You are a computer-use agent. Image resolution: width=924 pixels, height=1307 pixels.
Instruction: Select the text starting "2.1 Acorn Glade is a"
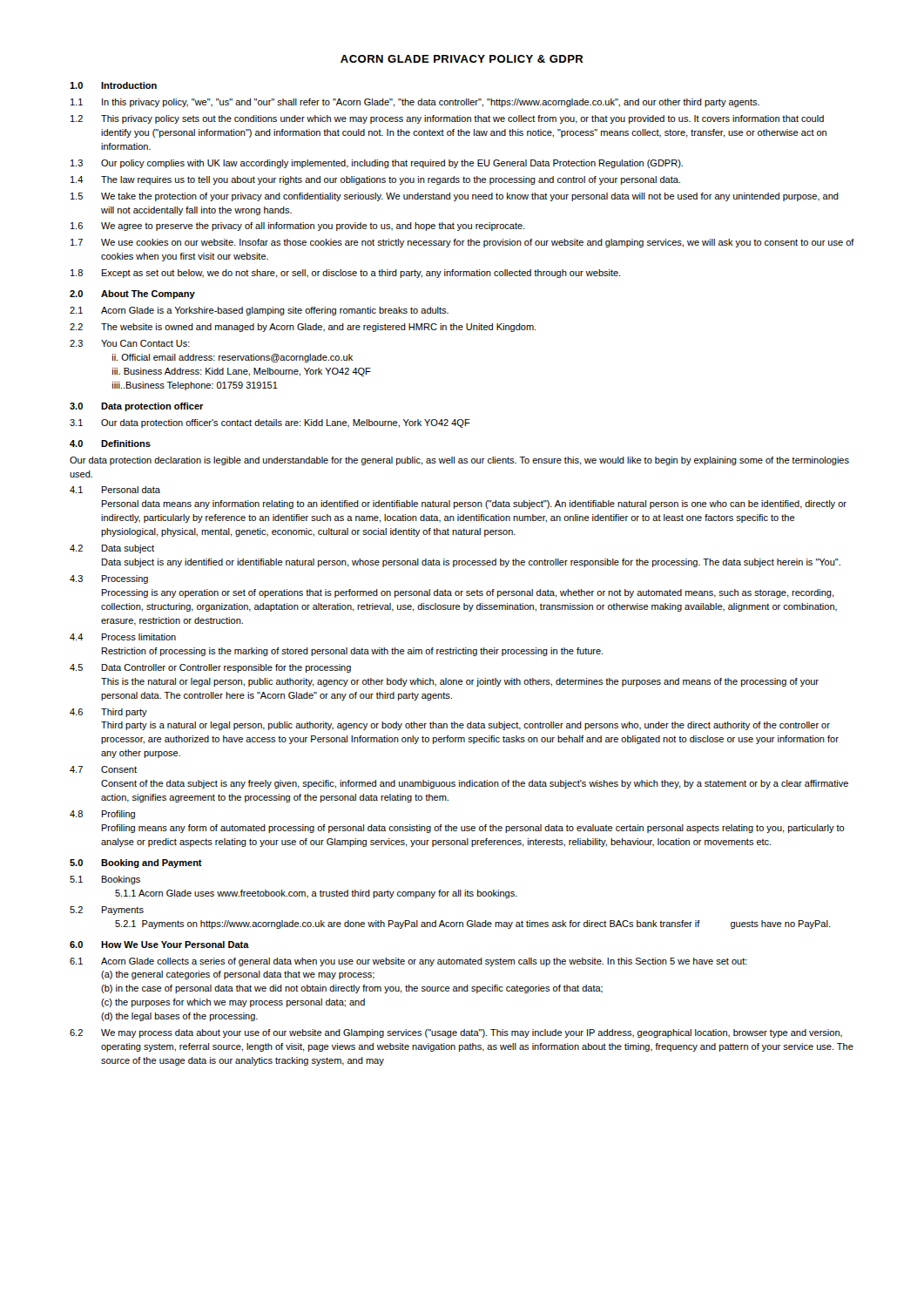[259, 311]
